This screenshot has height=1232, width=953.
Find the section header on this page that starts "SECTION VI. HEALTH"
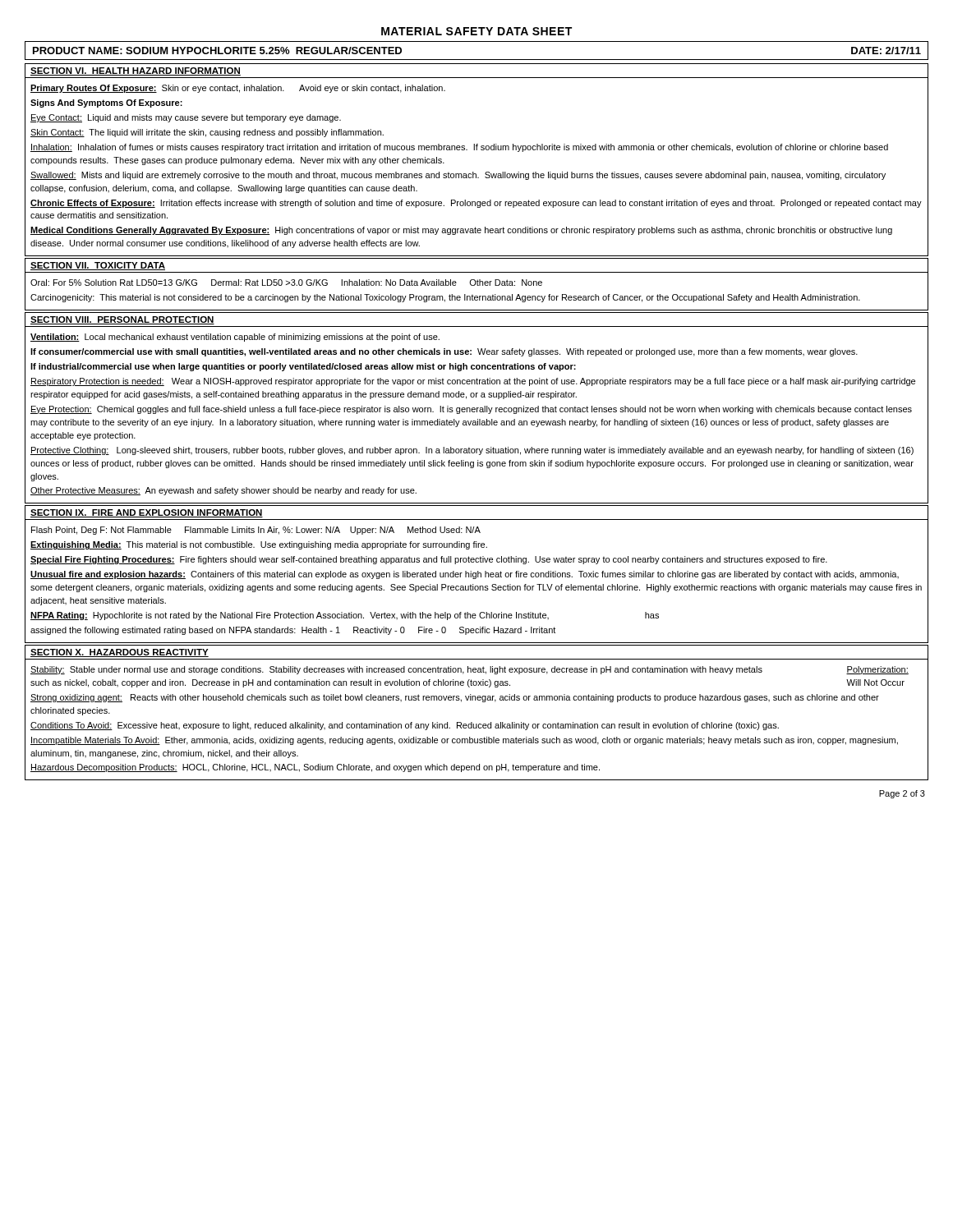pyautogui.click(x=135, y=71)
